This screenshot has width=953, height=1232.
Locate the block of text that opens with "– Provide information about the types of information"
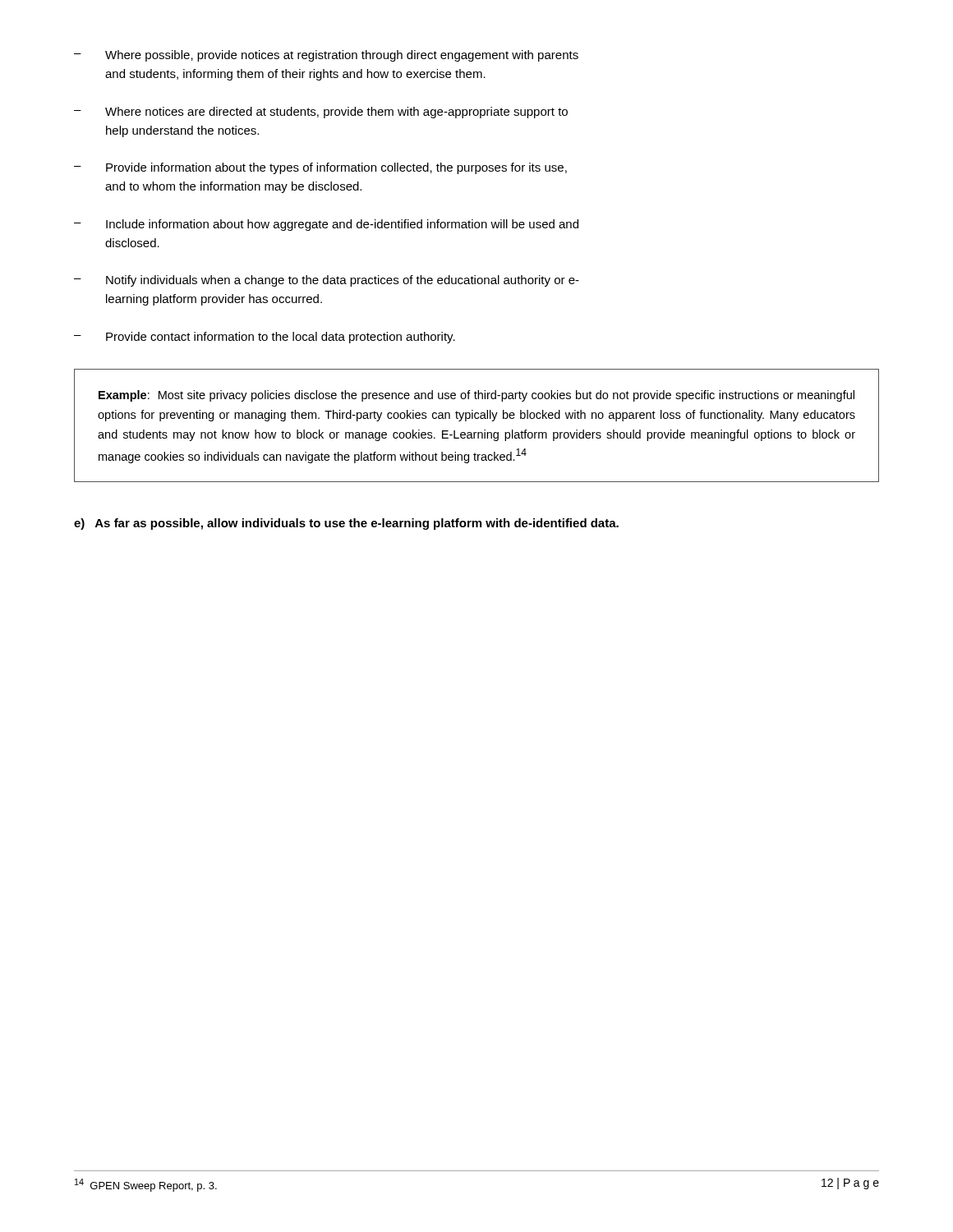pos(321,177)
